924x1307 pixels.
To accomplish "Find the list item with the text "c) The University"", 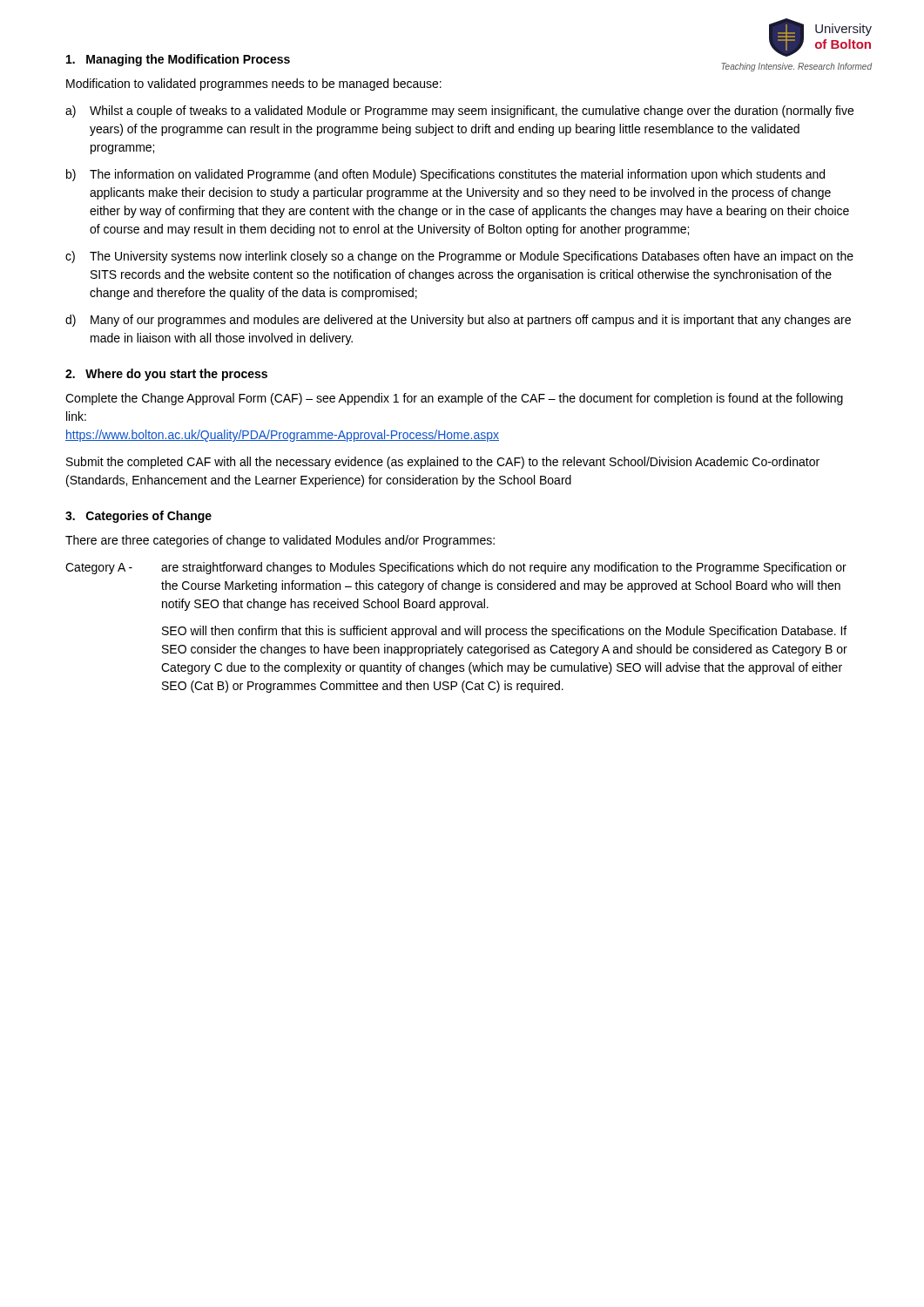I will point(462,275).
